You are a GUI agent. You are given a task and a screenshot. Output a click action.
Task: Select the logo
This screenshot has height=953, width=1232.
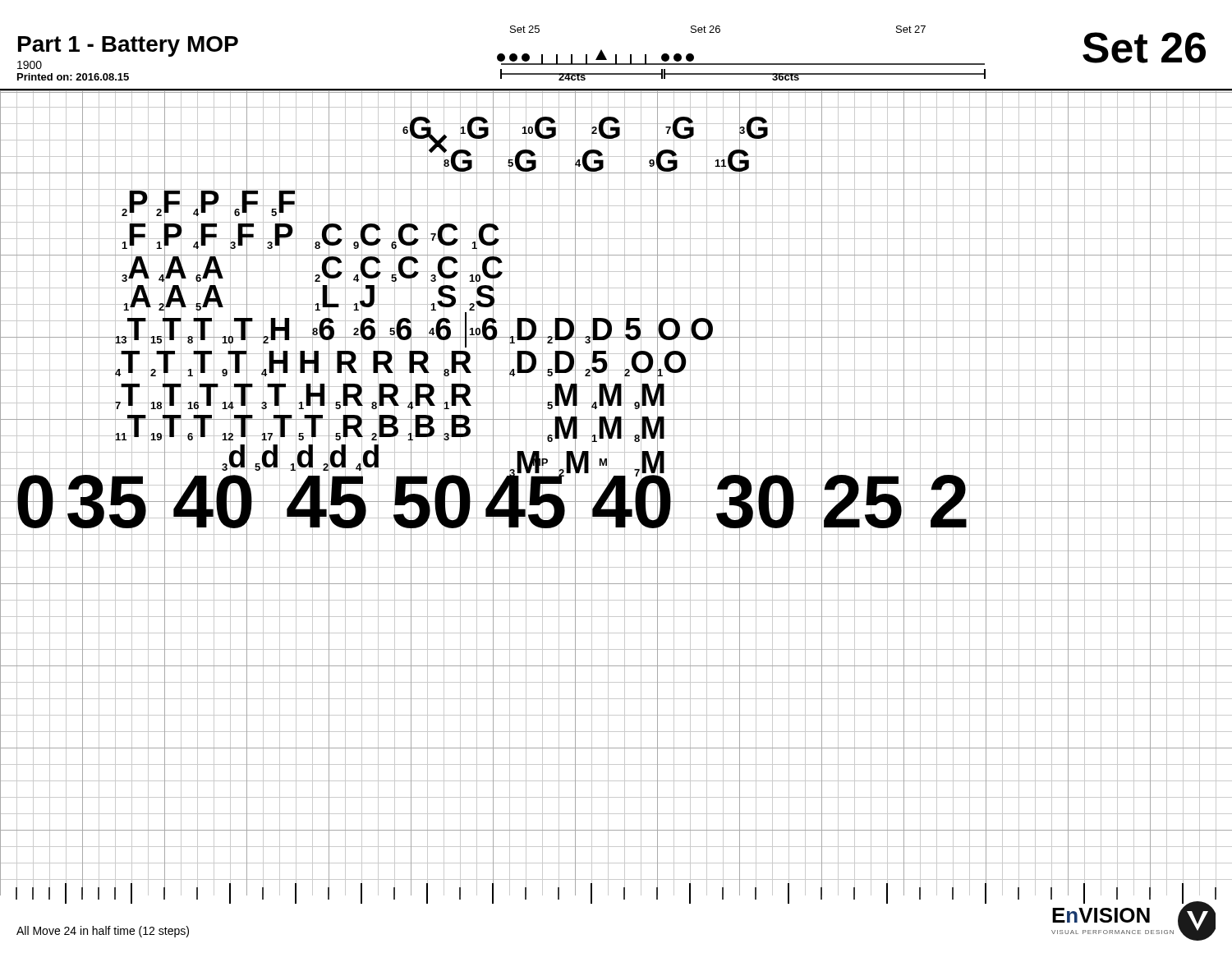click(x=1133, y=922)
